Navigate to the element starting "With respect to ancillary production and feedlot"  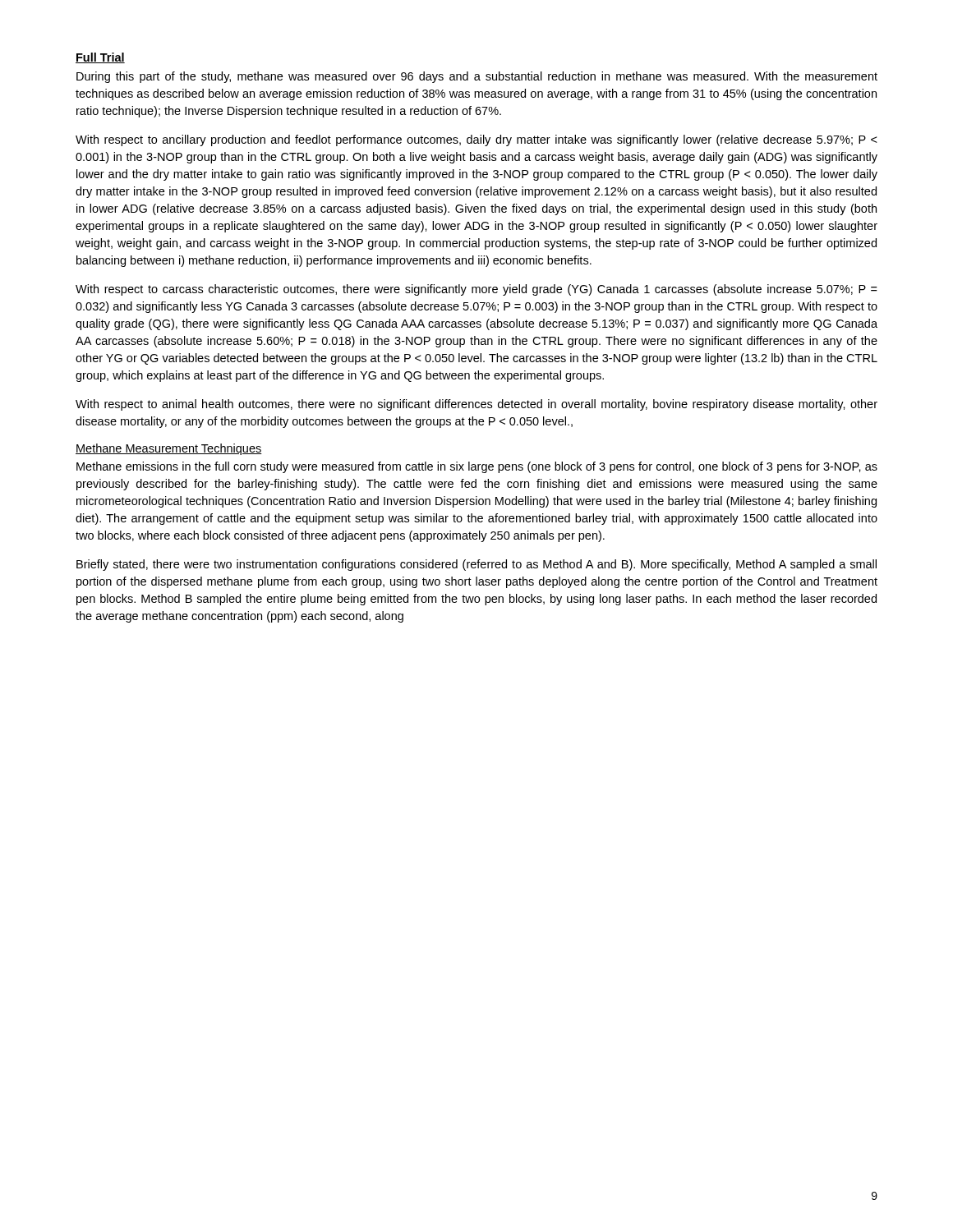[x=476, y=200]
